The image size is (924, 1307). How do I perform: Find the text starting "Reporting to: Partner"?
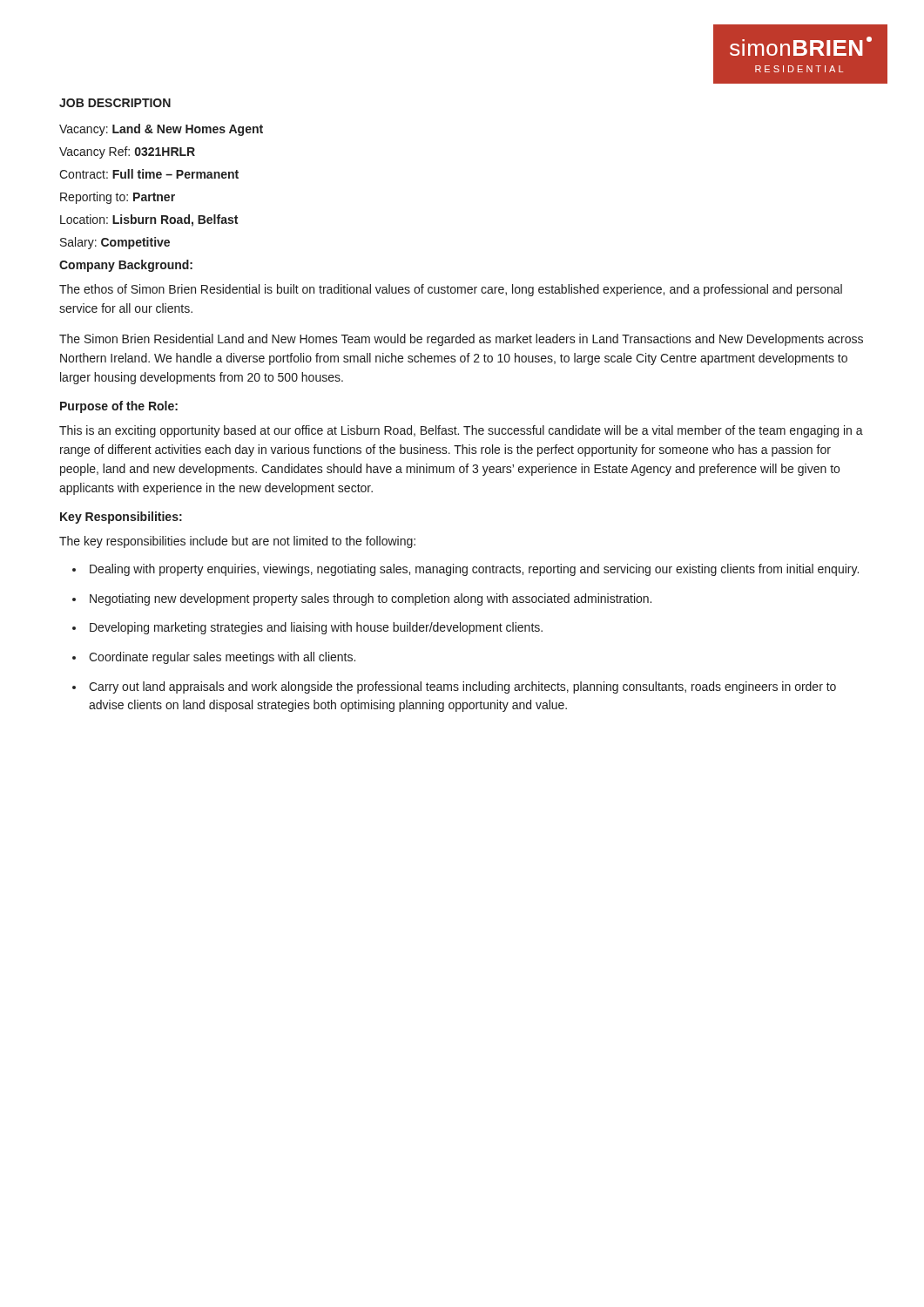[x=117, y=197]
